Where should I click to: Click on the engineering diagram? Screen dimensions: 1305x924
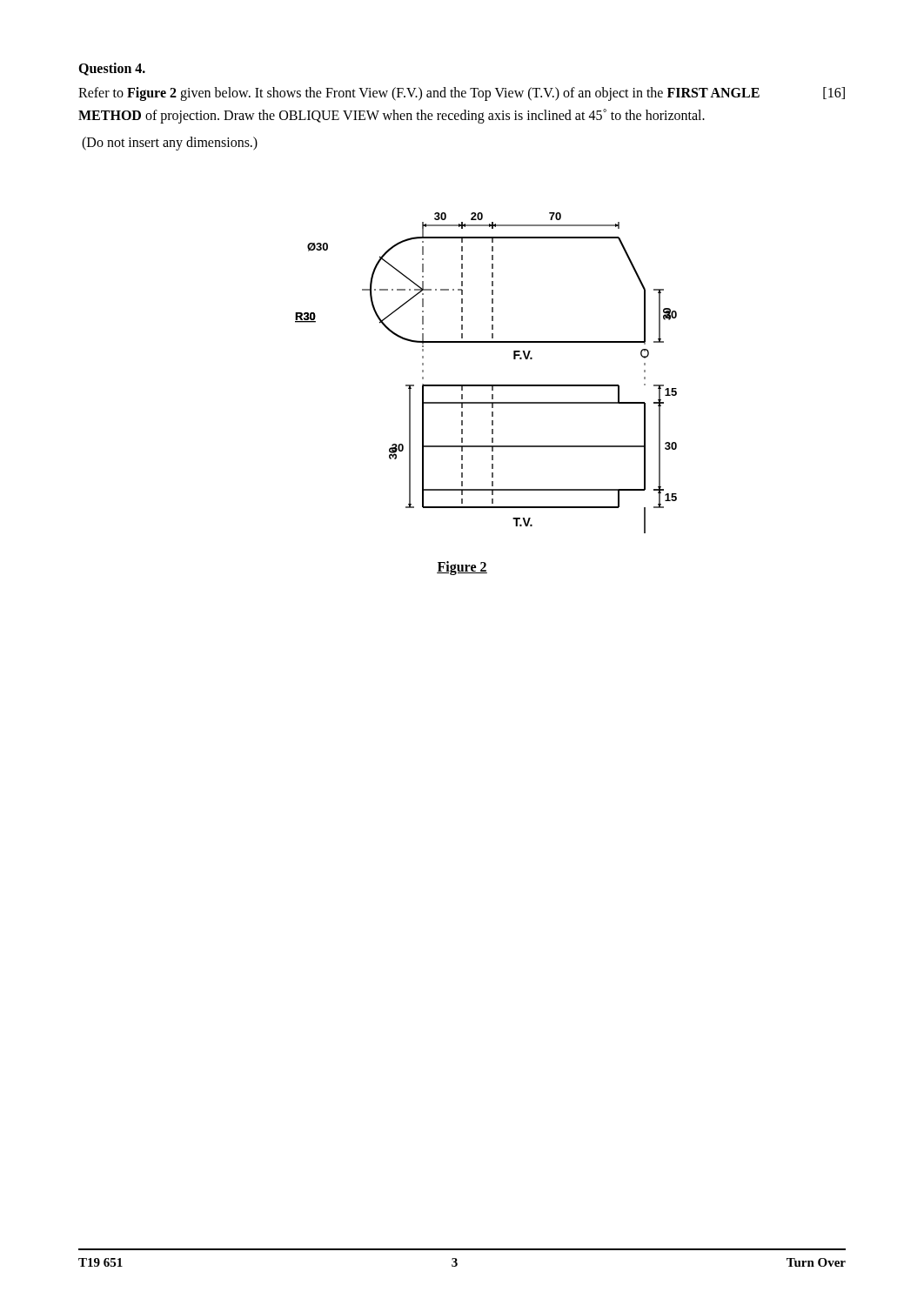click(462, 364)
